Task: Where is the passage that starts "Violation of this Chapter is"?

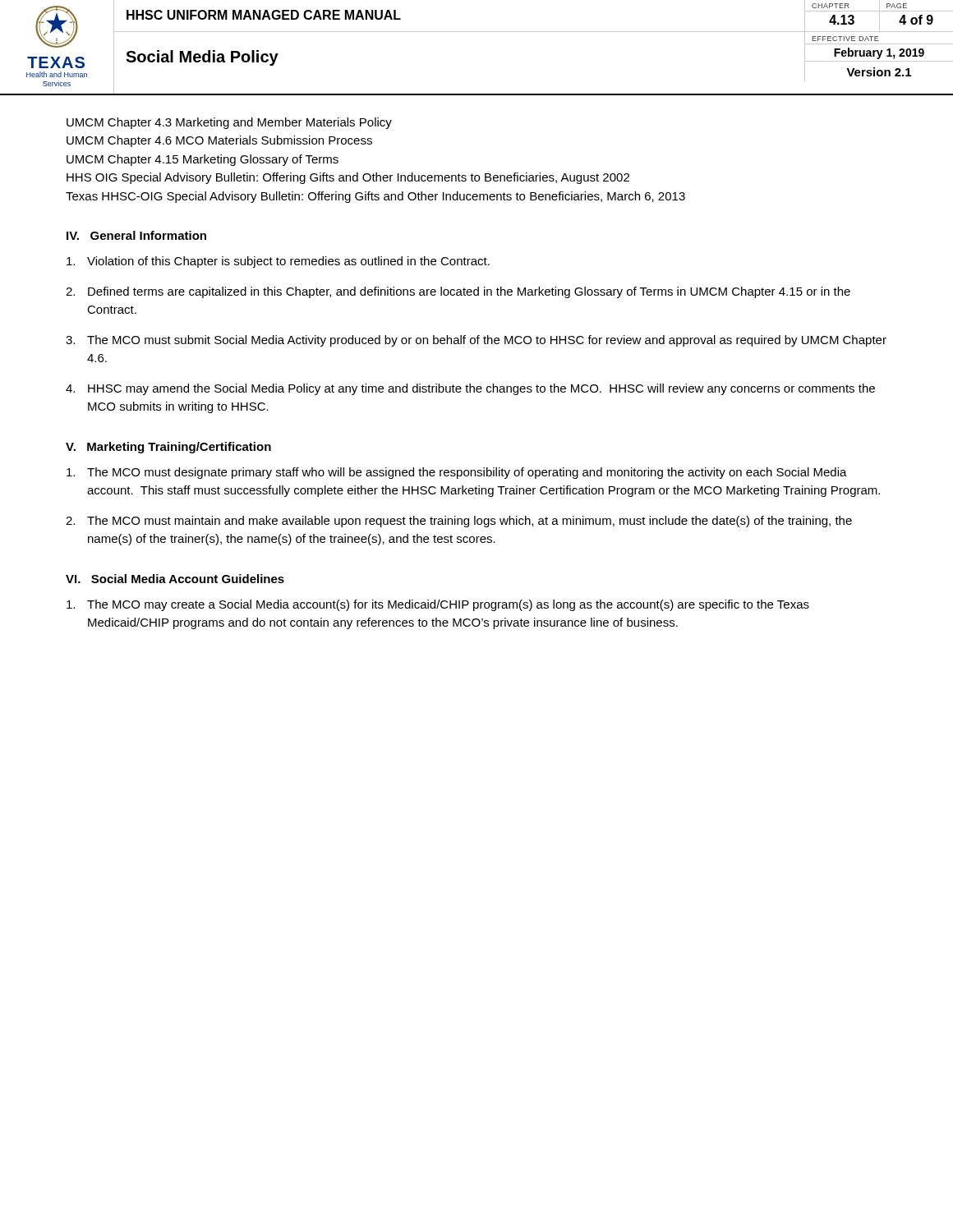Action: 476,261
